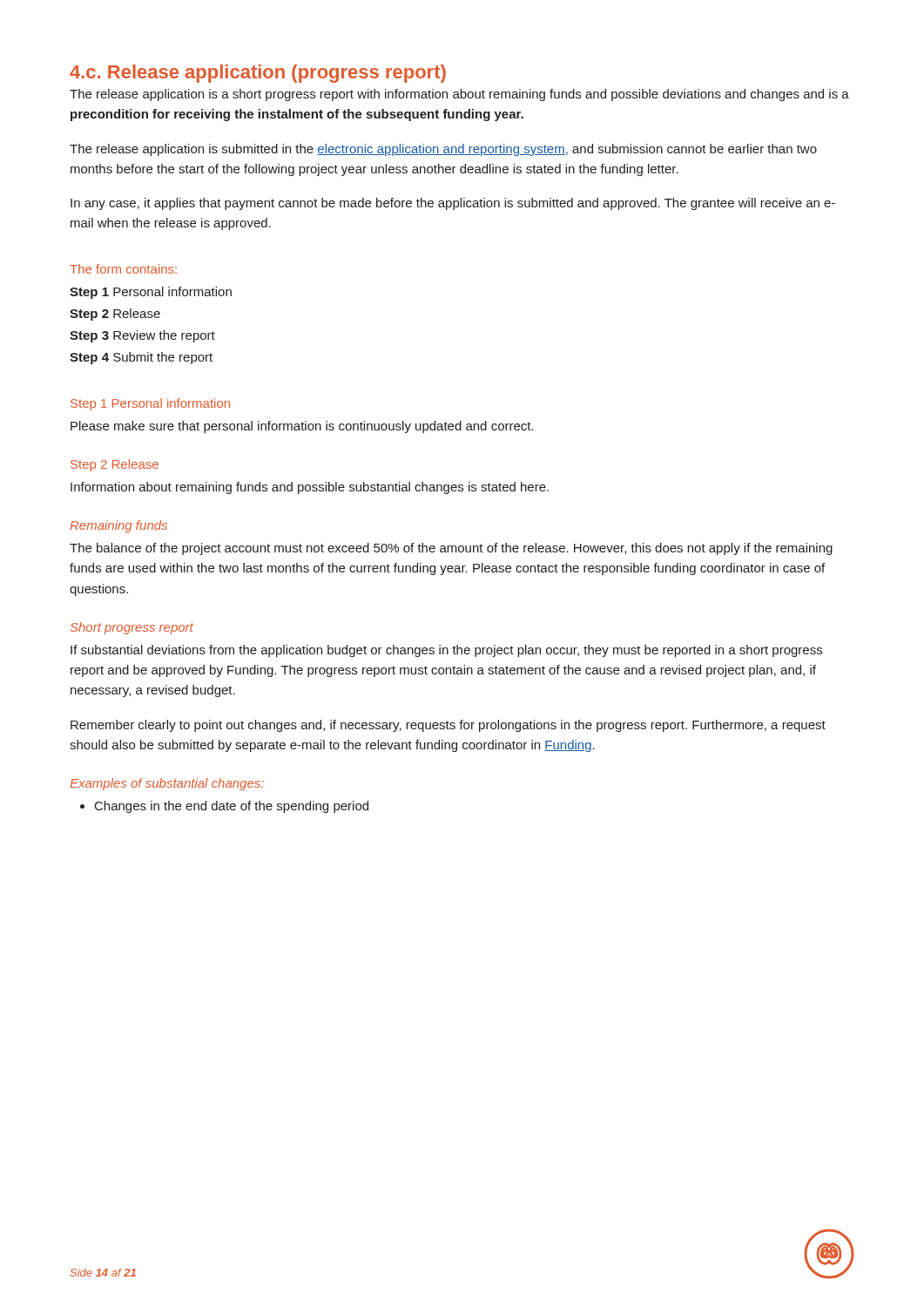The image size is (924, 1307).
Task: Locate the block of text that opens with "Remember clearly to"
Action: (x=447, y=734)
